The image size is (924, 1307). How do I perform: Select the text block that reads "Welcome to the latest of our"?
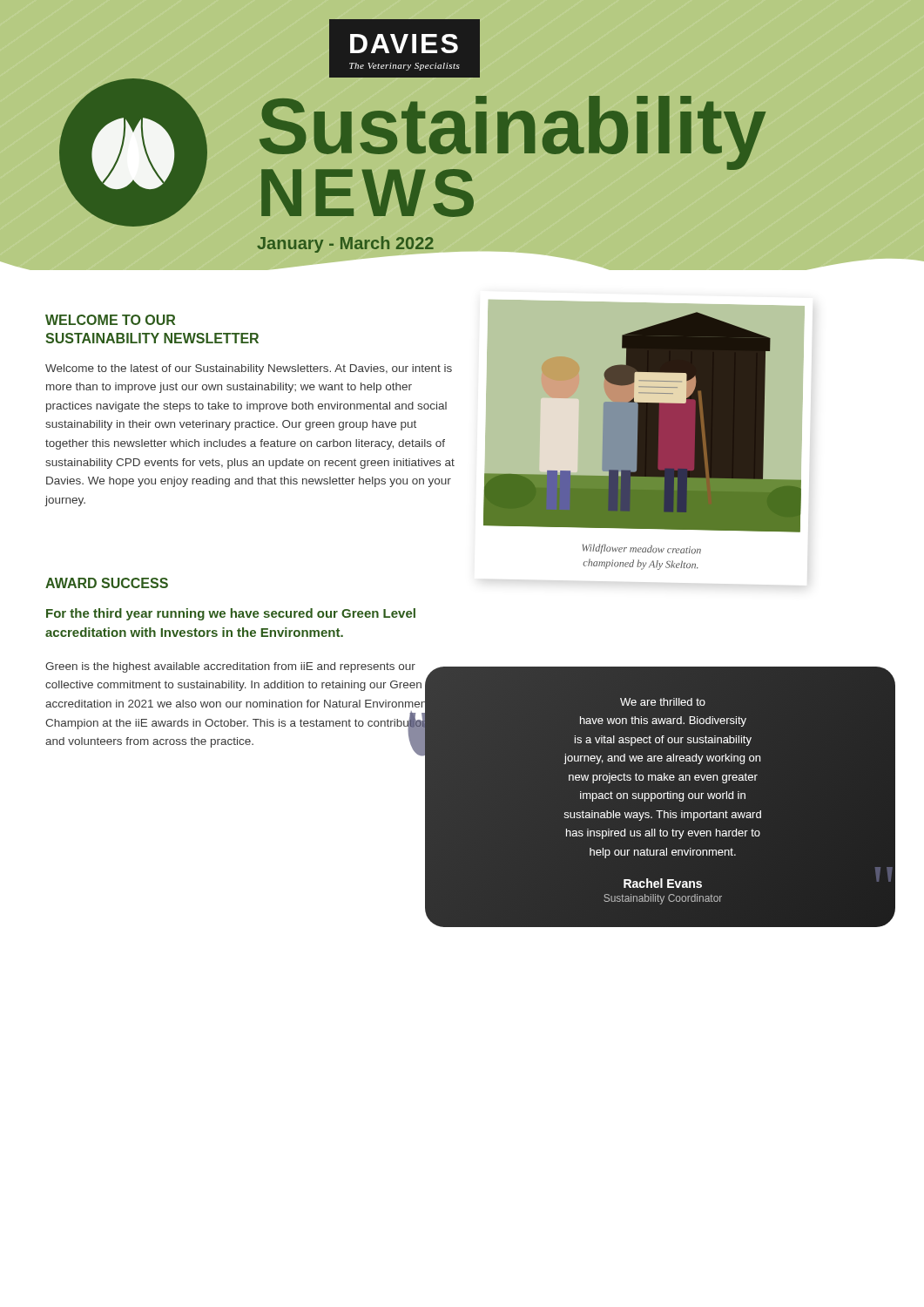pos(250,434)
